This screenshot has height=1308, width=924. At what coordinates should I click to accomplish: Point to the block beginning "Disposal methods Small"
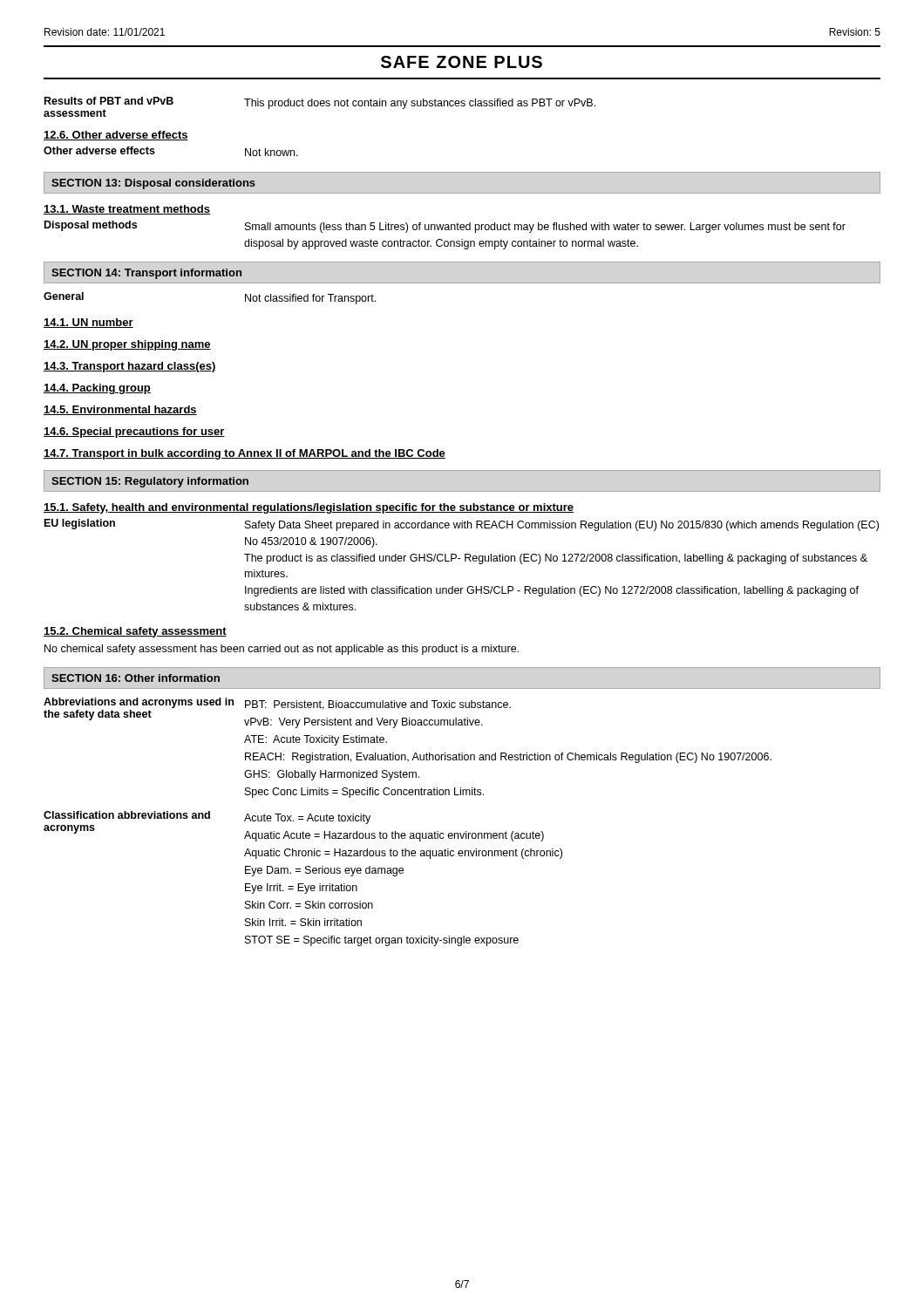click(x=462, y=235)
